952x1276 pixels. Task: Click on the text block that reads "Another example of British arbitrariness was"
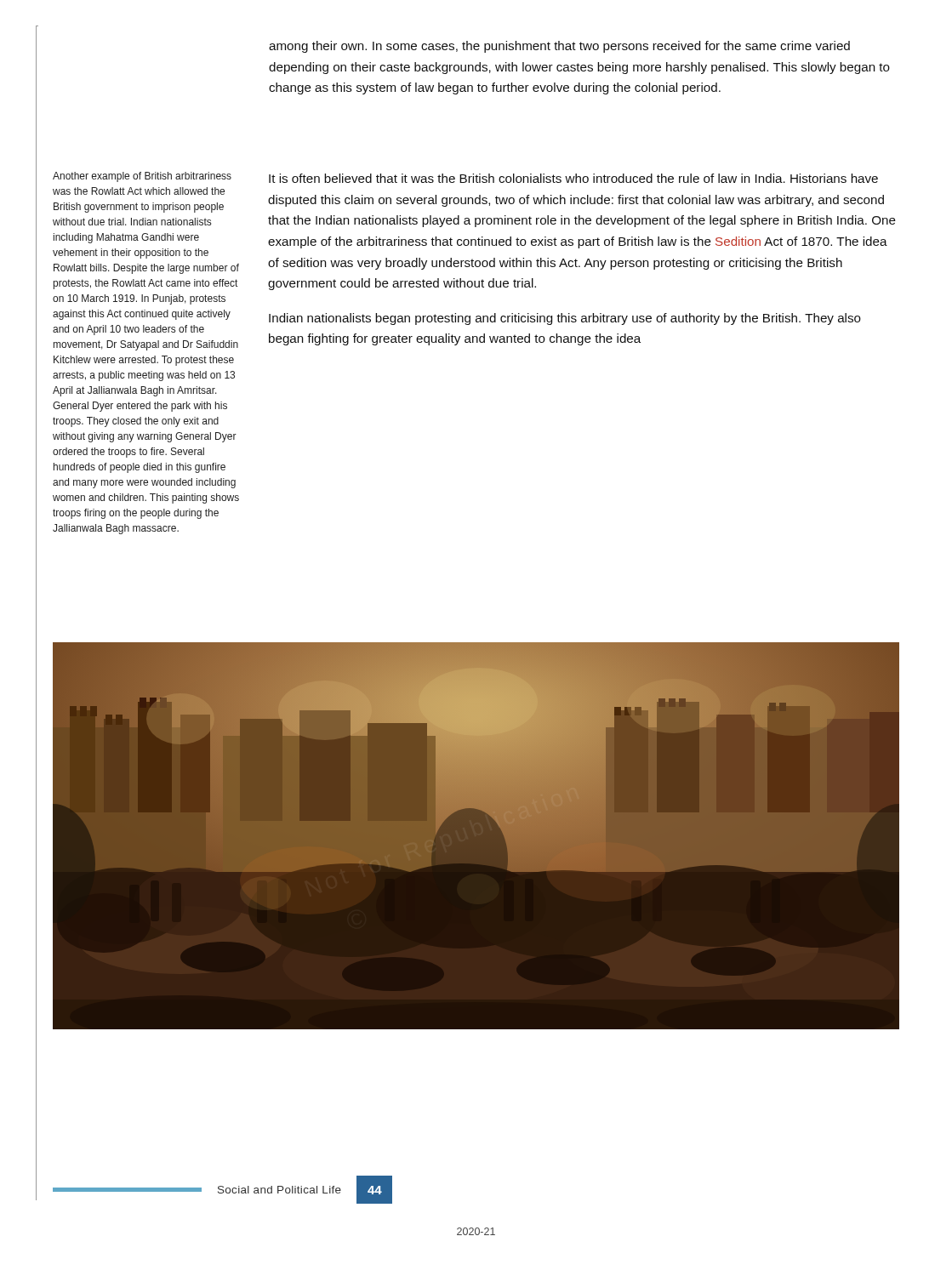point(146,352)
